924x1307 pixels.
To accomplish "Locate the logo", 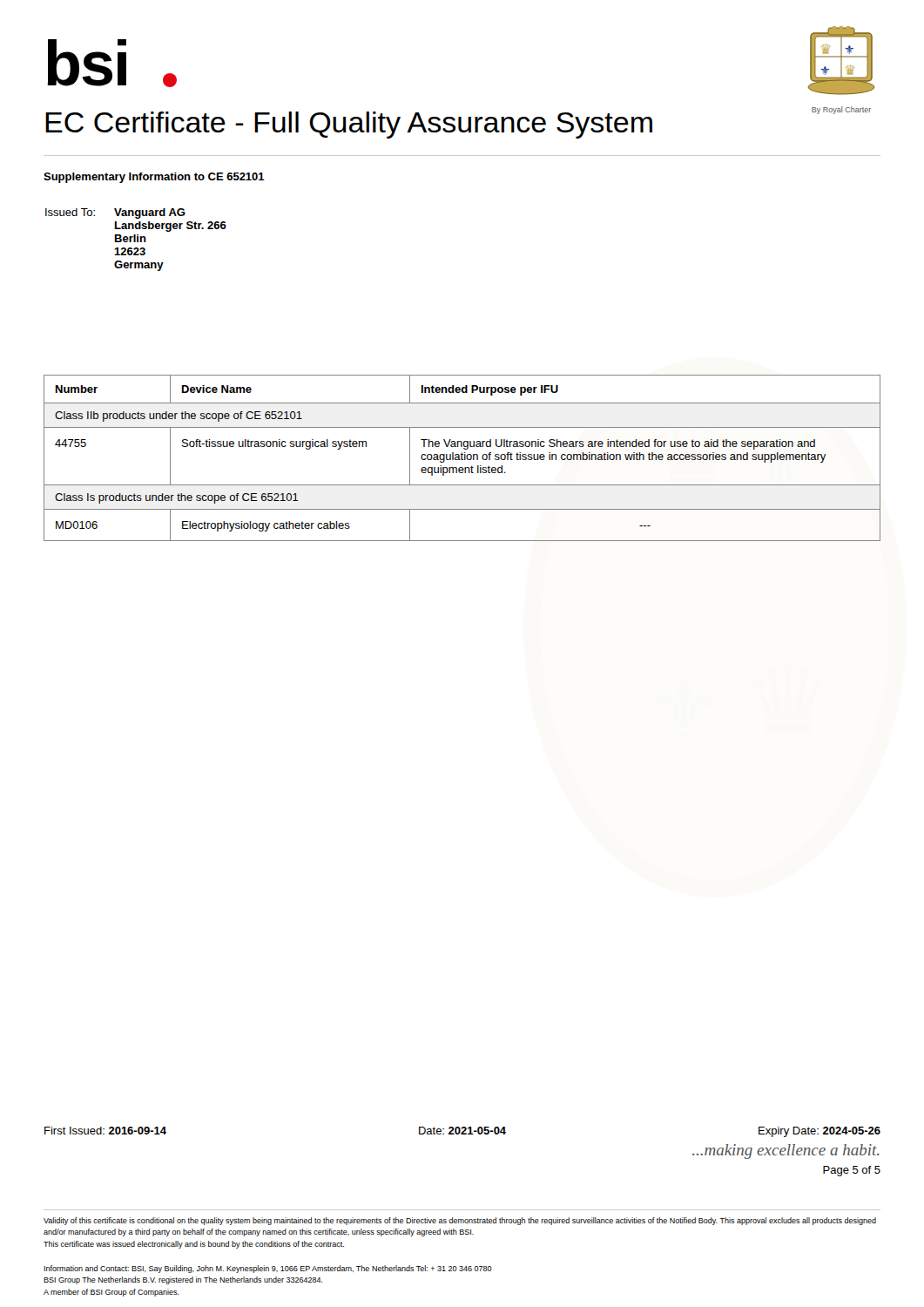I will (x=462, y=72).
